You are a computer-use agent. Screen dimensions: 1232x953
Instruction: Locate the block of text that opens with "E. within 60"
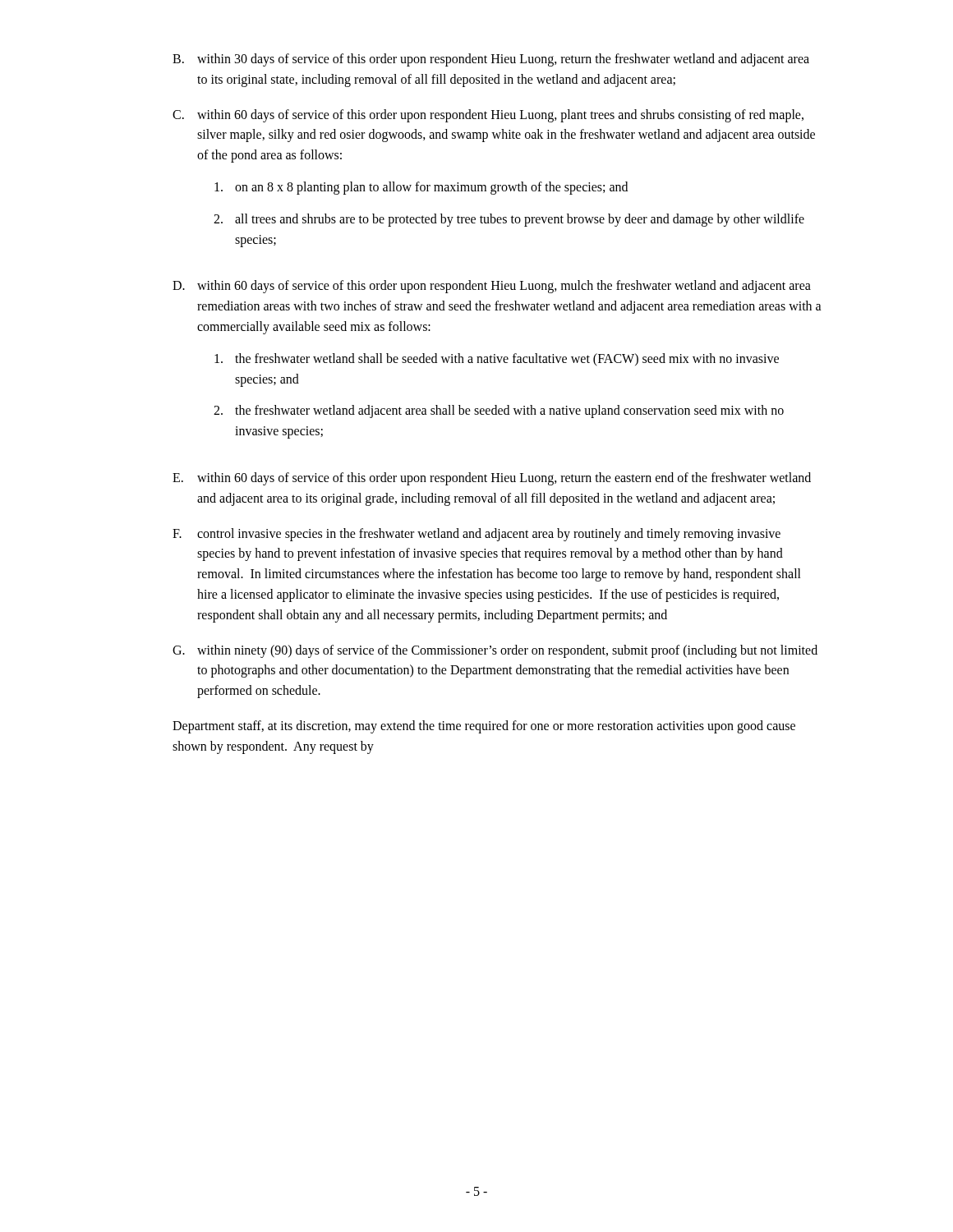coord(497,488)
